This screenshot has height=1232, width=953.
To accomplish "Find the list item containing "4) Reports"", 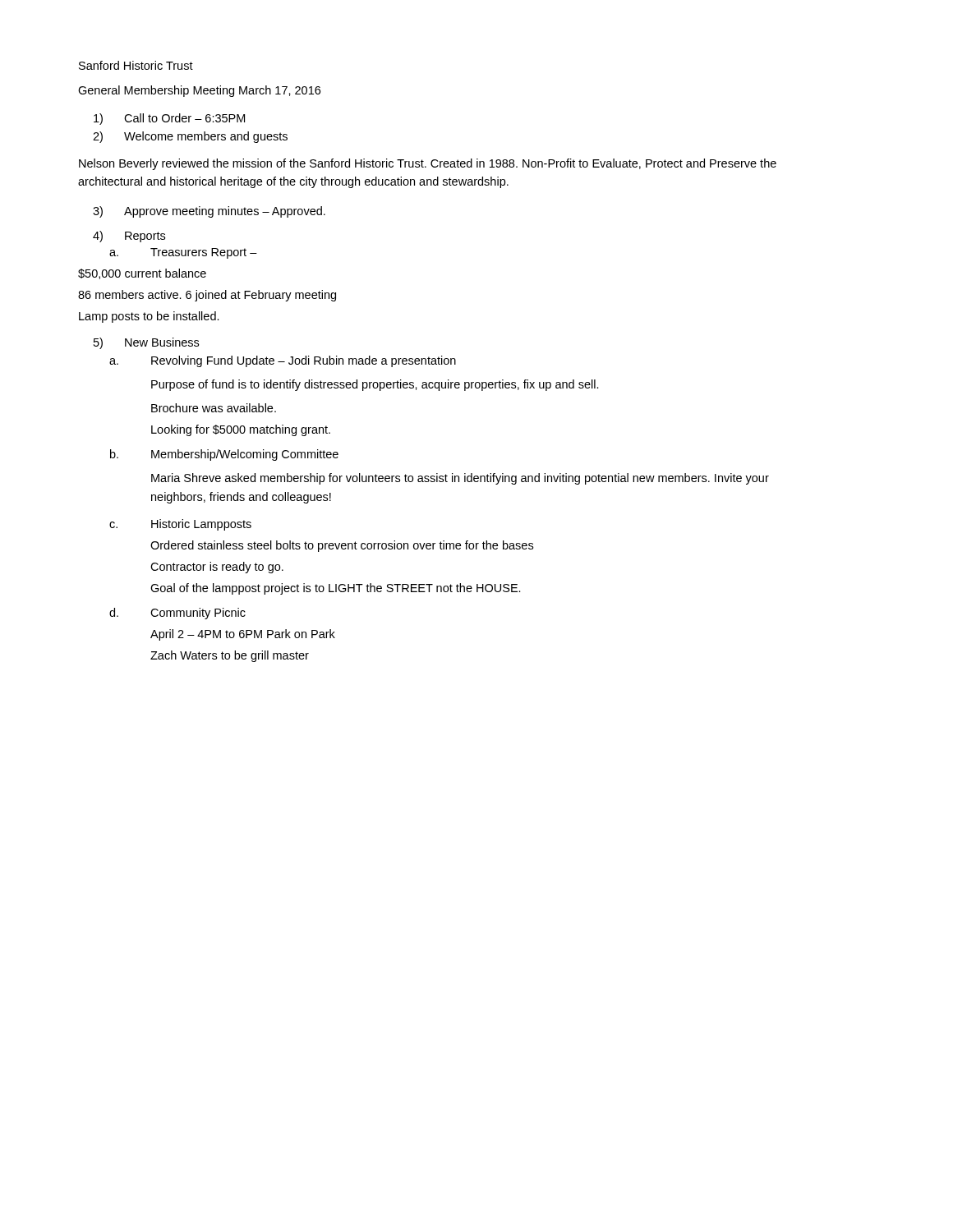I will (x=122, y=236).
